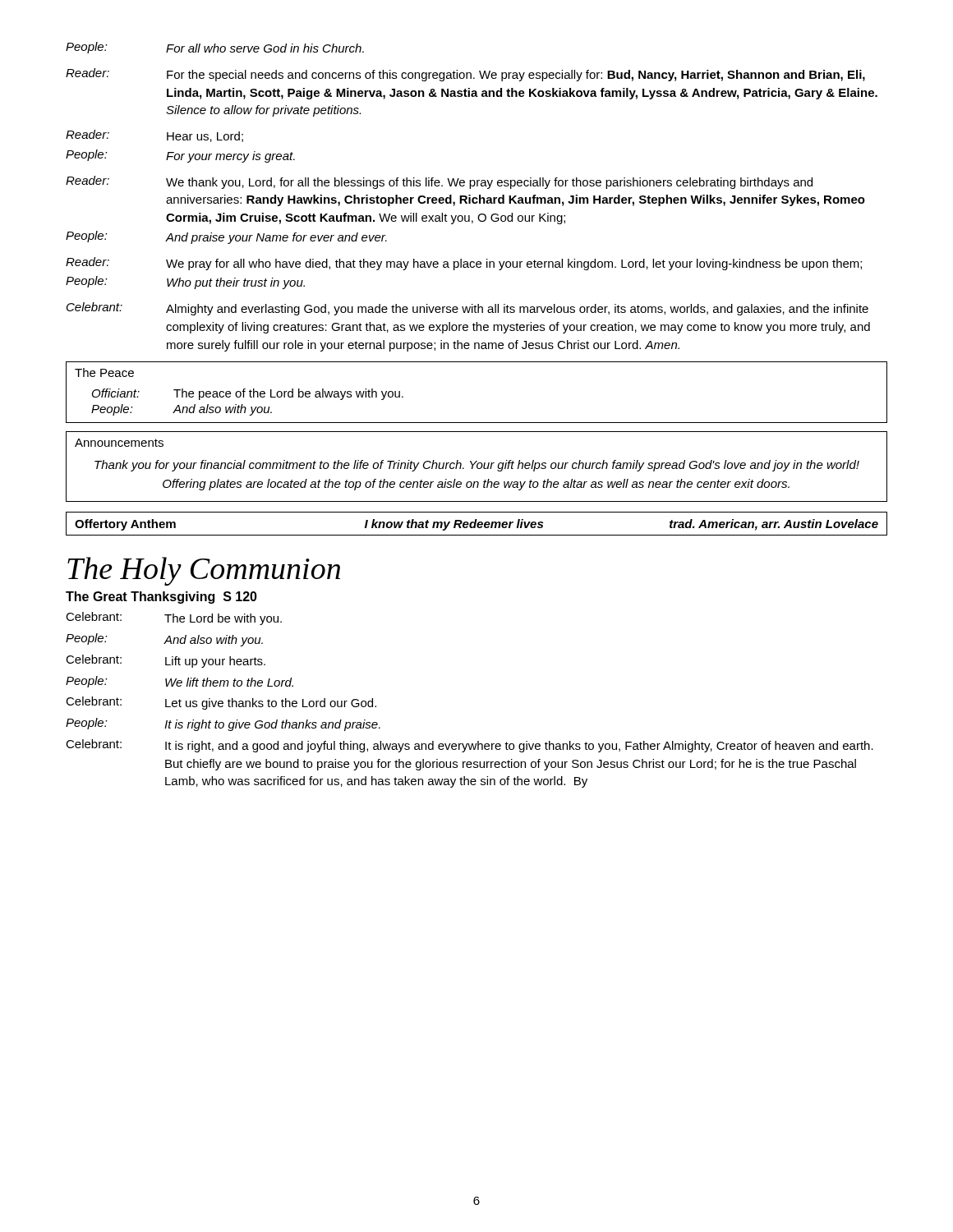Image resolution: width=953 pixels, height=1232 pixels.
Task: Select the region starting "People: And praise your Name"
Action: tap(226, 237)
